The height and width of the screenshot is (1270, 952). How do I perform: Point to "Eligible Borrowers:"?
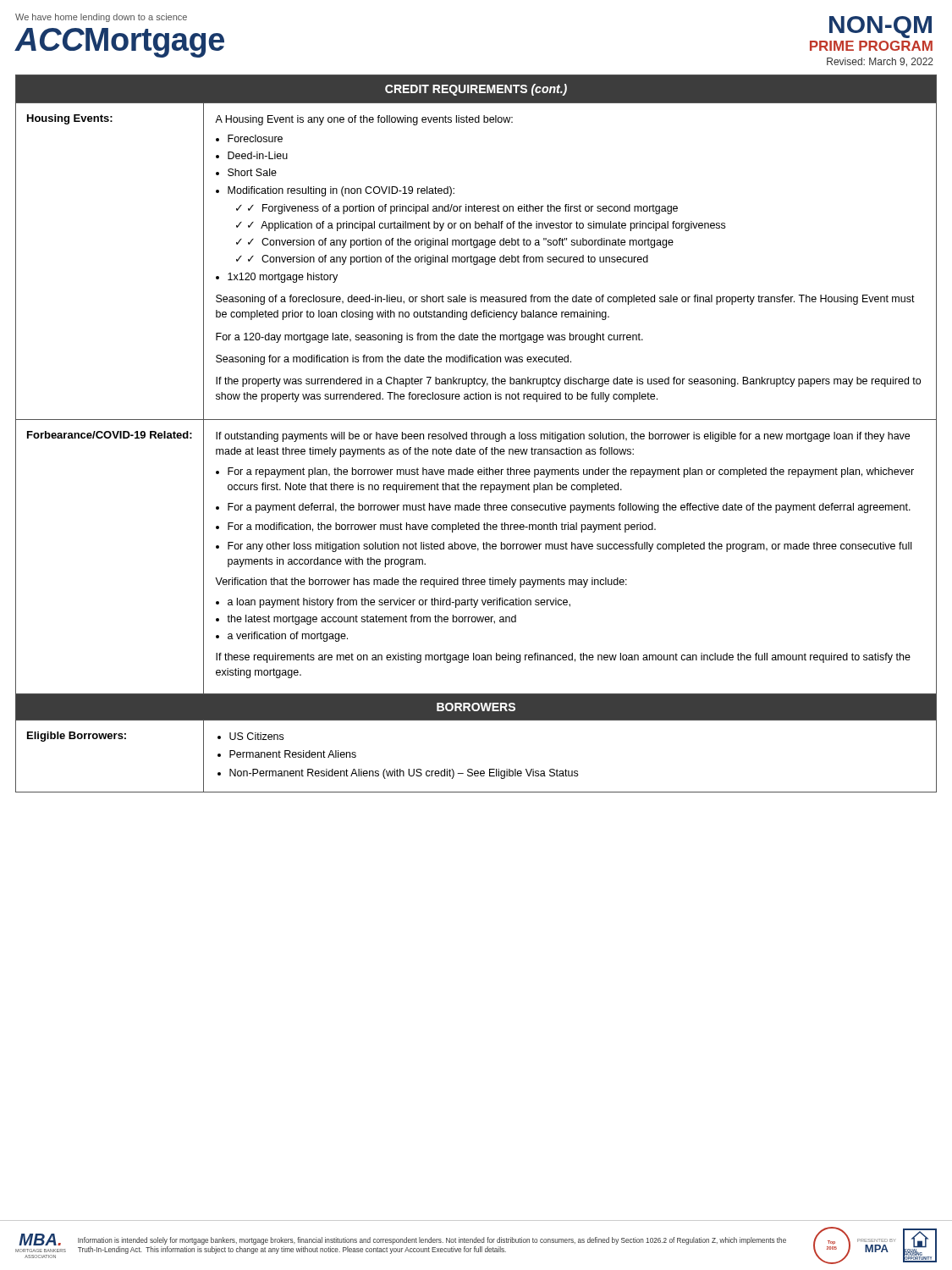click(77, 735)
